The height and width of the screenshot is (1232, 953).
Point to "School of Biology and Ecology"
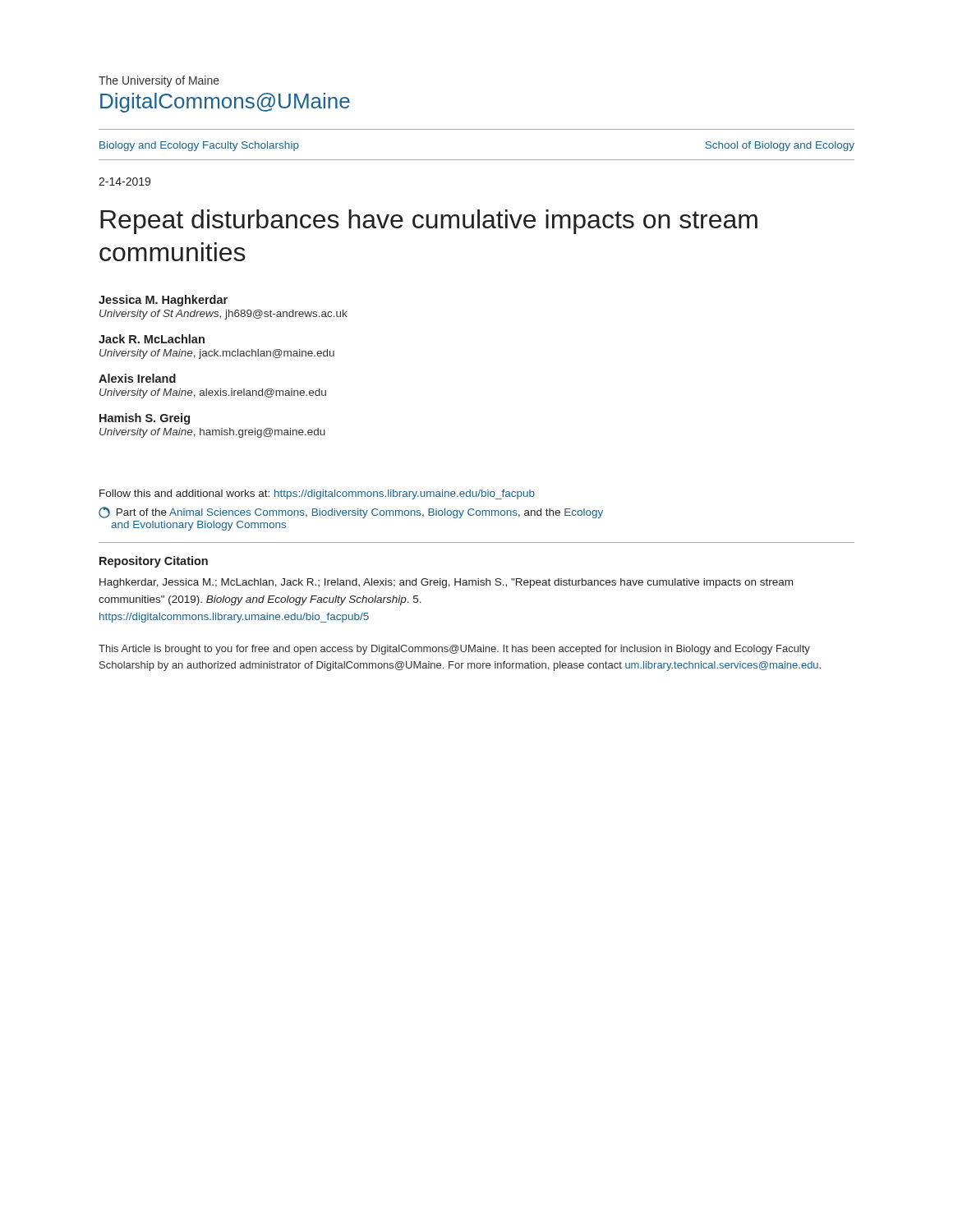point(780,145)
